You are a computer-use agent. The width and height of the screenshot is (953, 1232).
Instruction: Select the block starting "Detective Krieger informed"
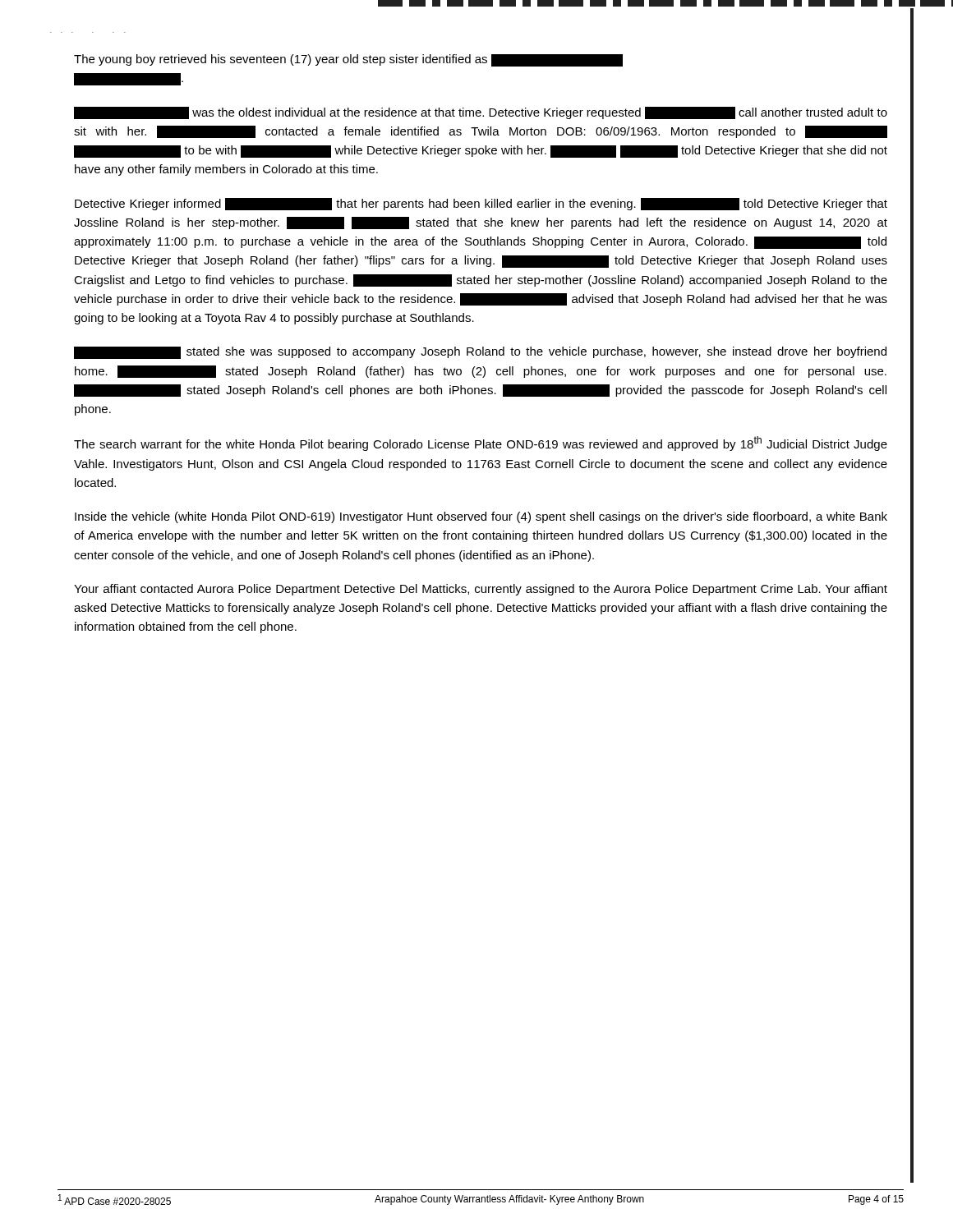click(481, 260)
